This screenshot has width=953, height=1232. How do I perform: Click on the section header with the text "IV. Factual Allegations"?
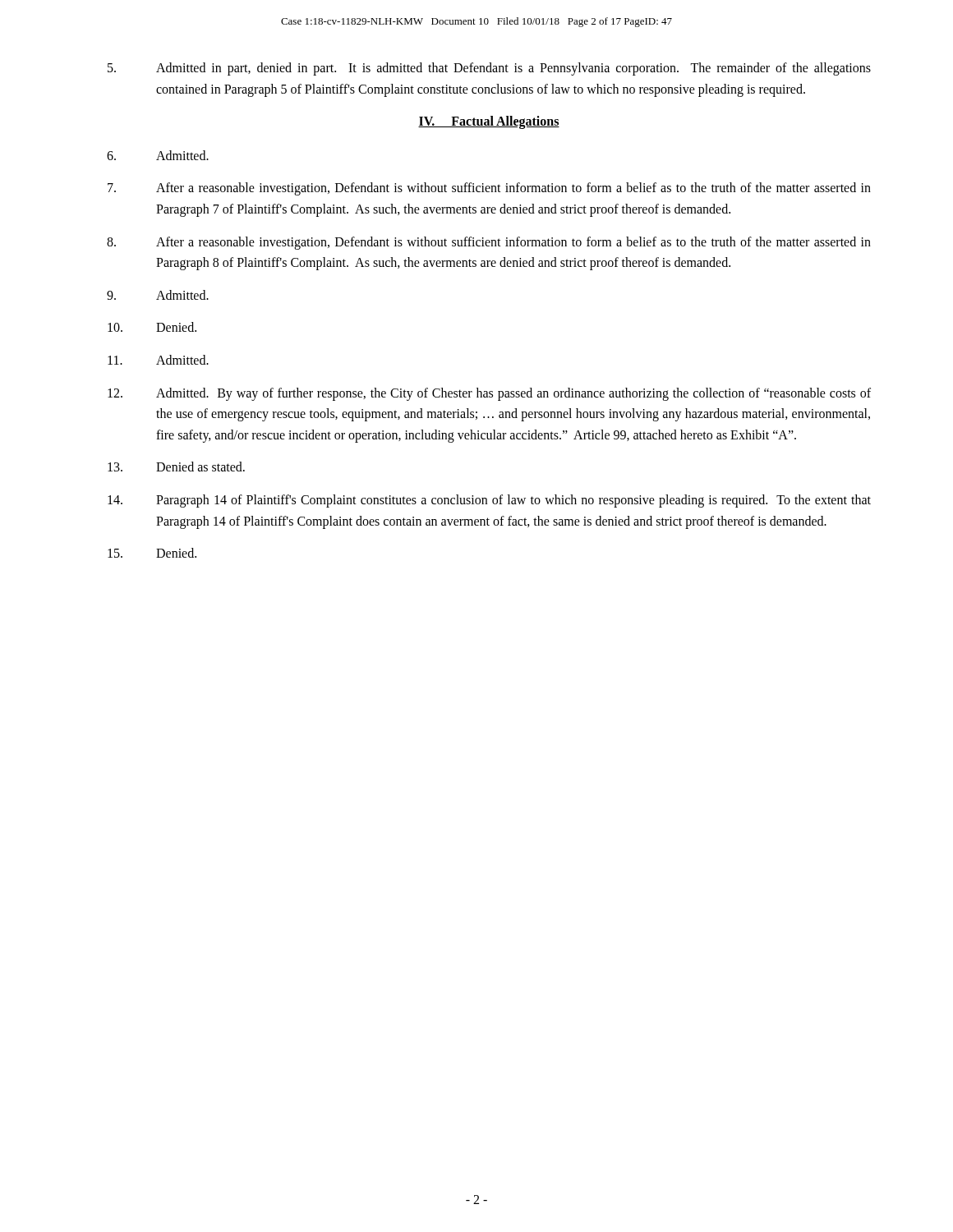[x=489, y=121]
